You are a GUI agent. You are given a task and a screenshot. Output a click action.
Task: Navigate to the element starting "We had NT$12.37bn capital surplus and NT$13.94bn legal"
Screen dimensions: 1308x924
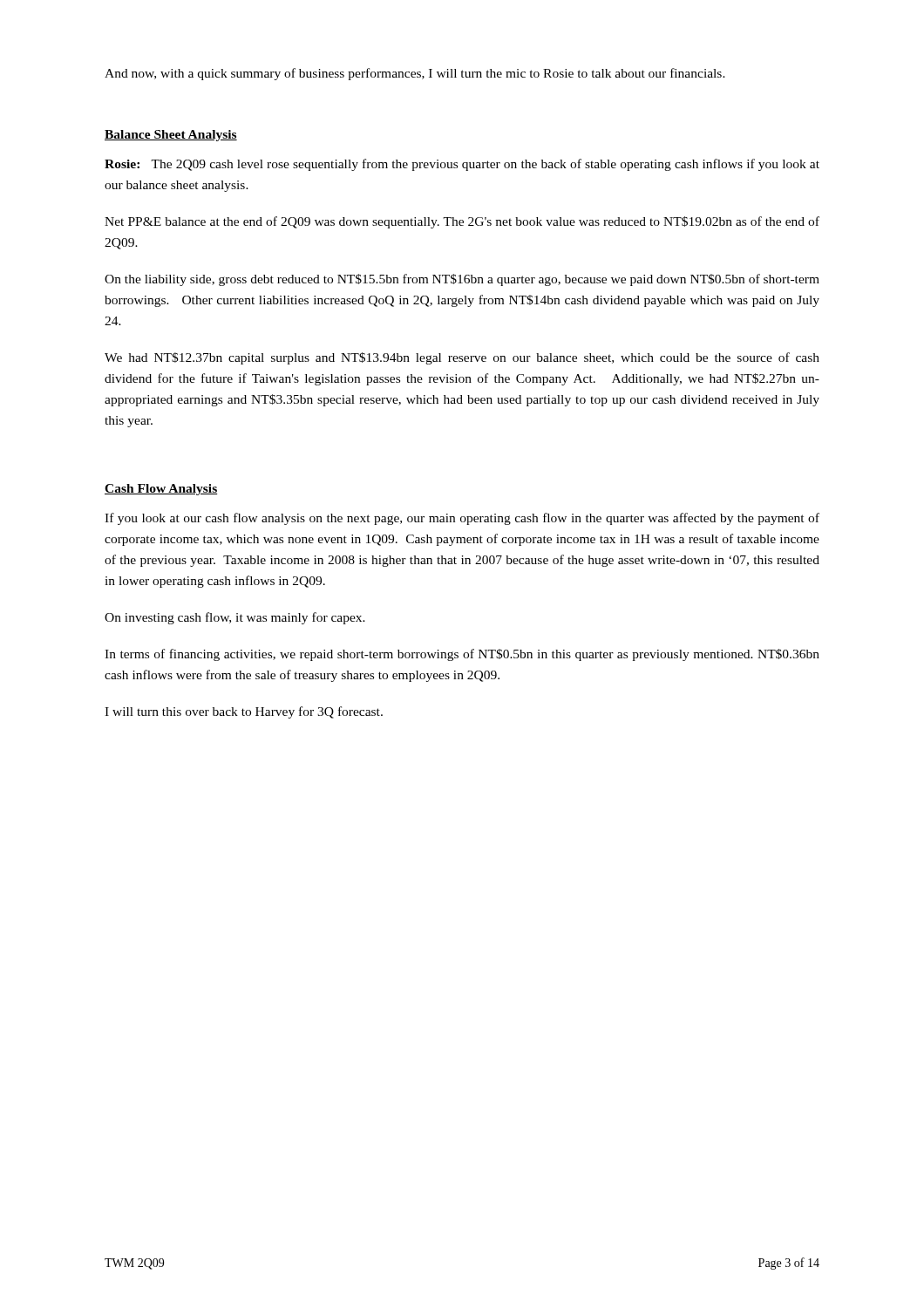pos(462,389)
